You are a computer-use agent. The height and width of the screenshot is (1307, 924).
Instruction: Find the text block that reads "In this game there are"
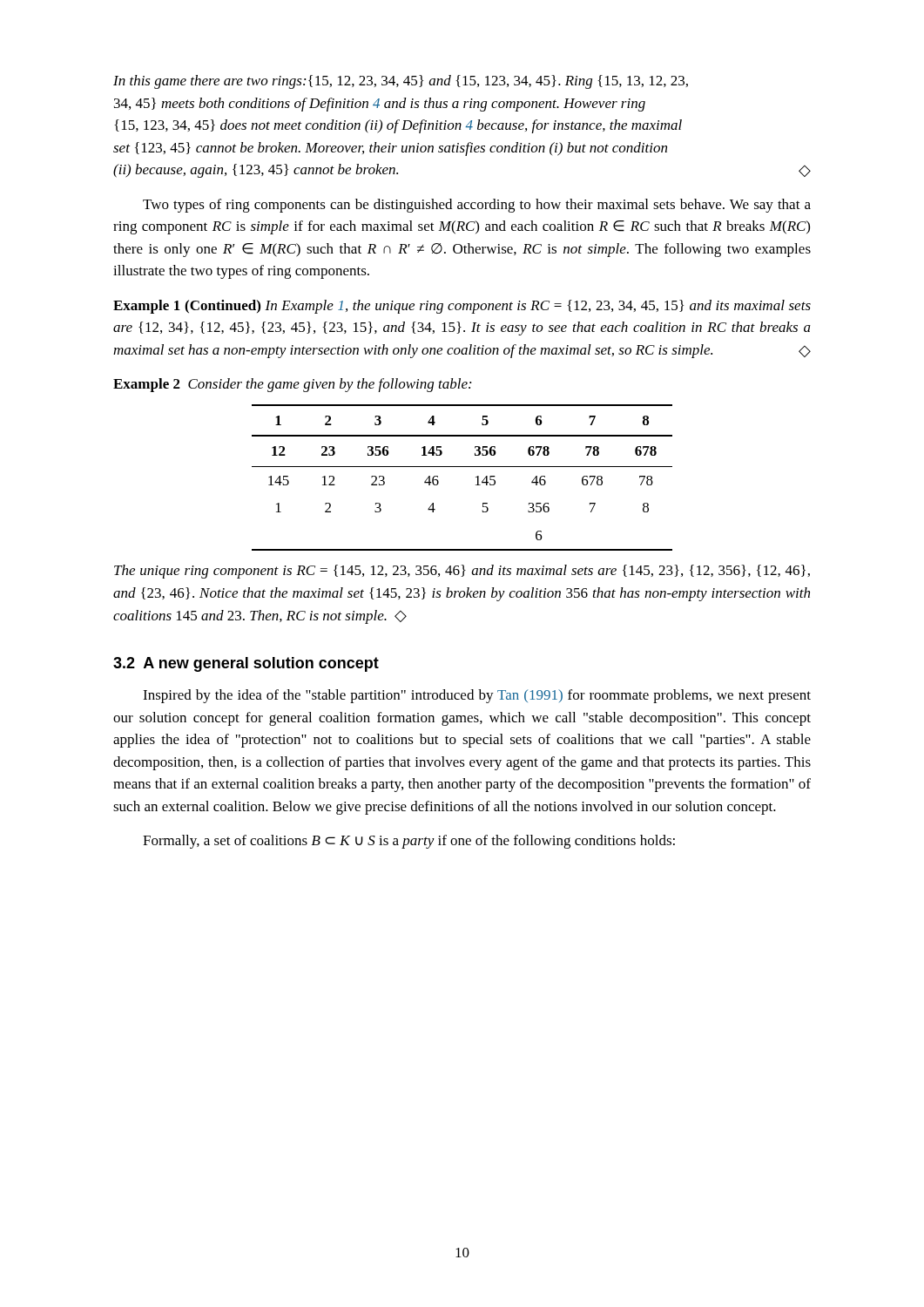coord(462,127)
